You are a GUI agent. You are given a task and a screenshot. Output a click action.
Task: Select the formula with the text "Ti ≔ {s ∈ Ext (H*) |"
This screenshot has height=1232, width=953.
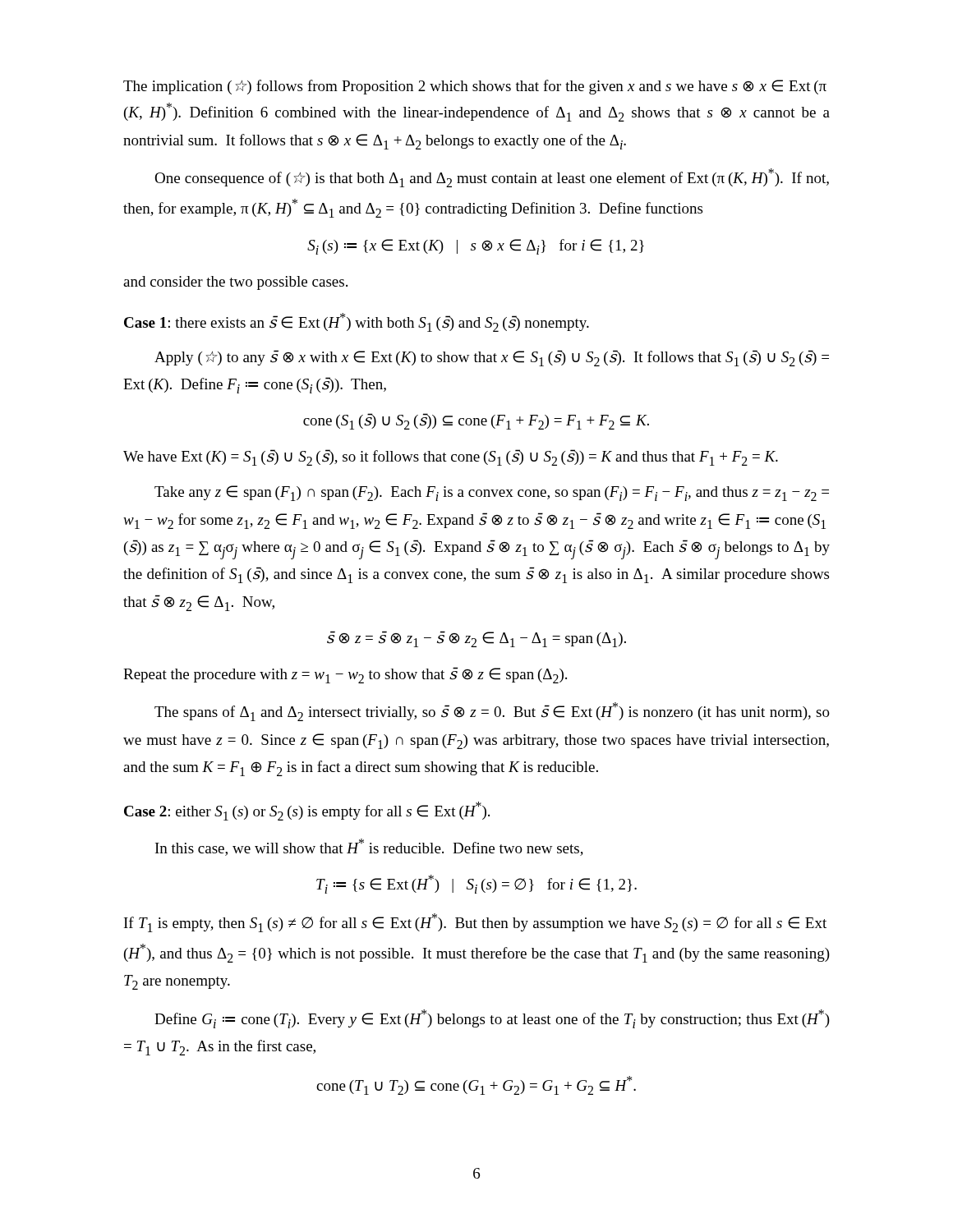[476, 885]
